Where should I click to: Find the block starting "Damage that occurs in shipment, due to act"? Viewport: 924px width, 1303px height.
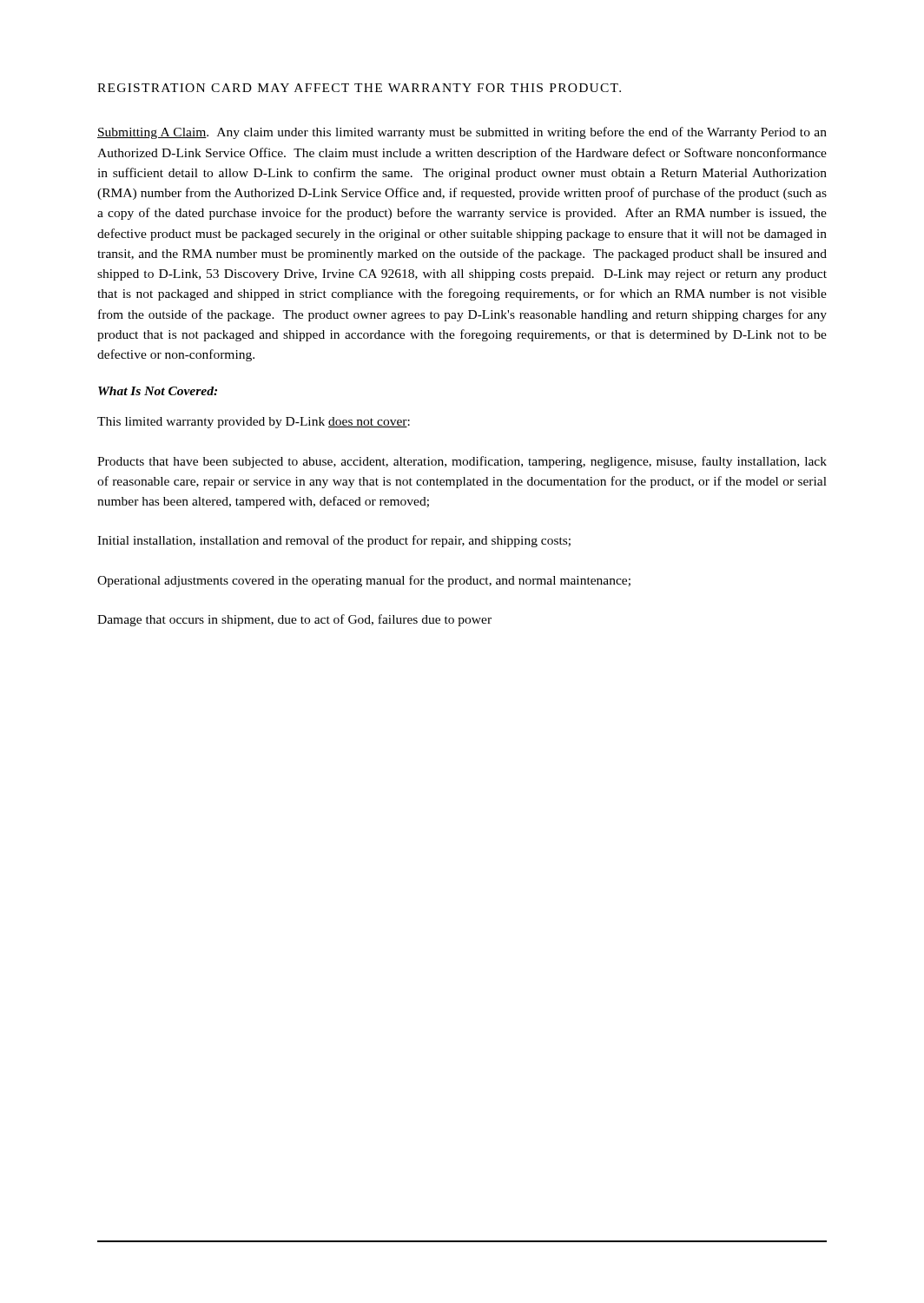coord(294,619)
